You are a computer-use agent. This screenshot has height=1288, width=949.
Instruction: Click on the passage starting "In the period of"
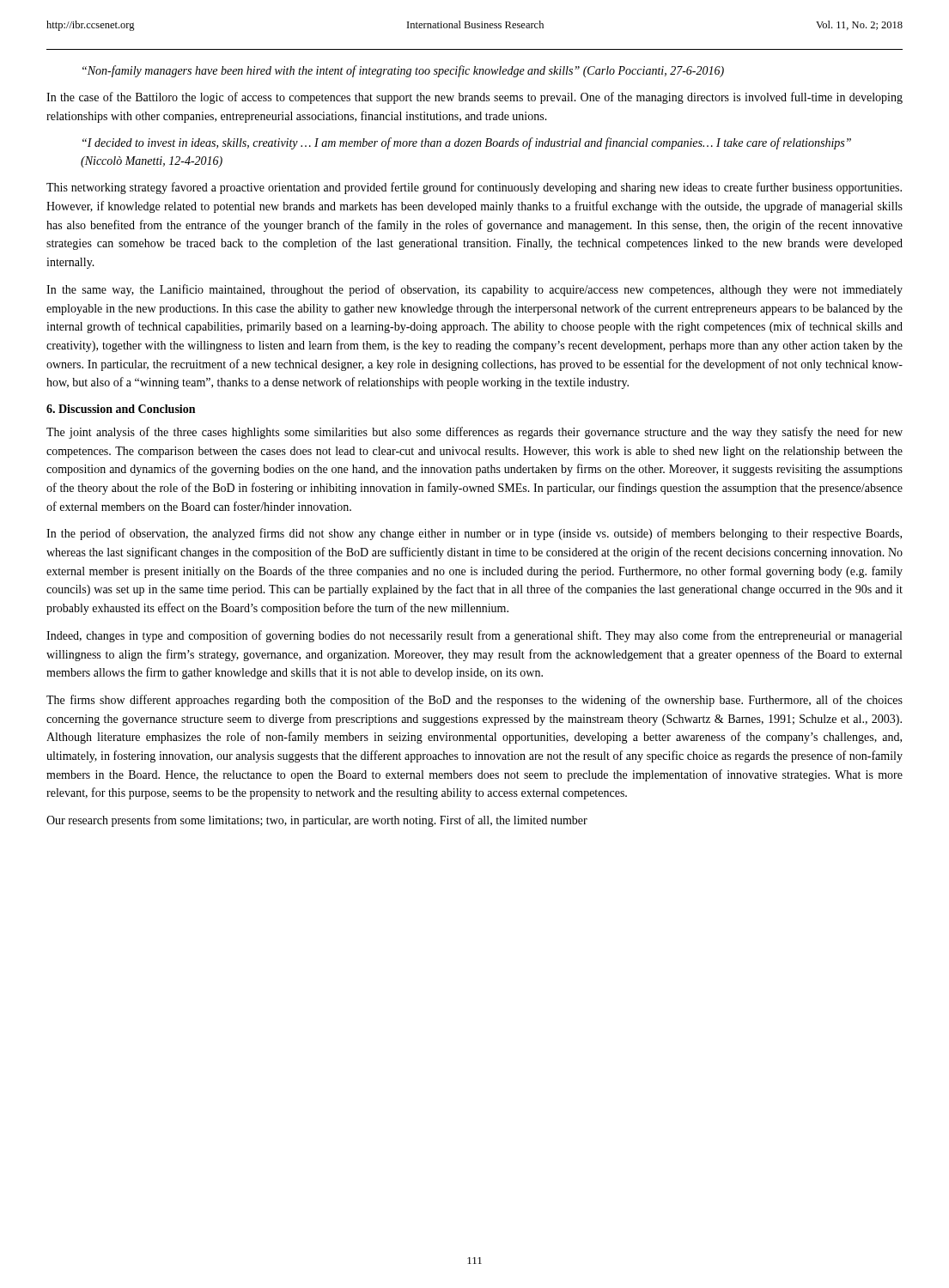pos(474,571)
